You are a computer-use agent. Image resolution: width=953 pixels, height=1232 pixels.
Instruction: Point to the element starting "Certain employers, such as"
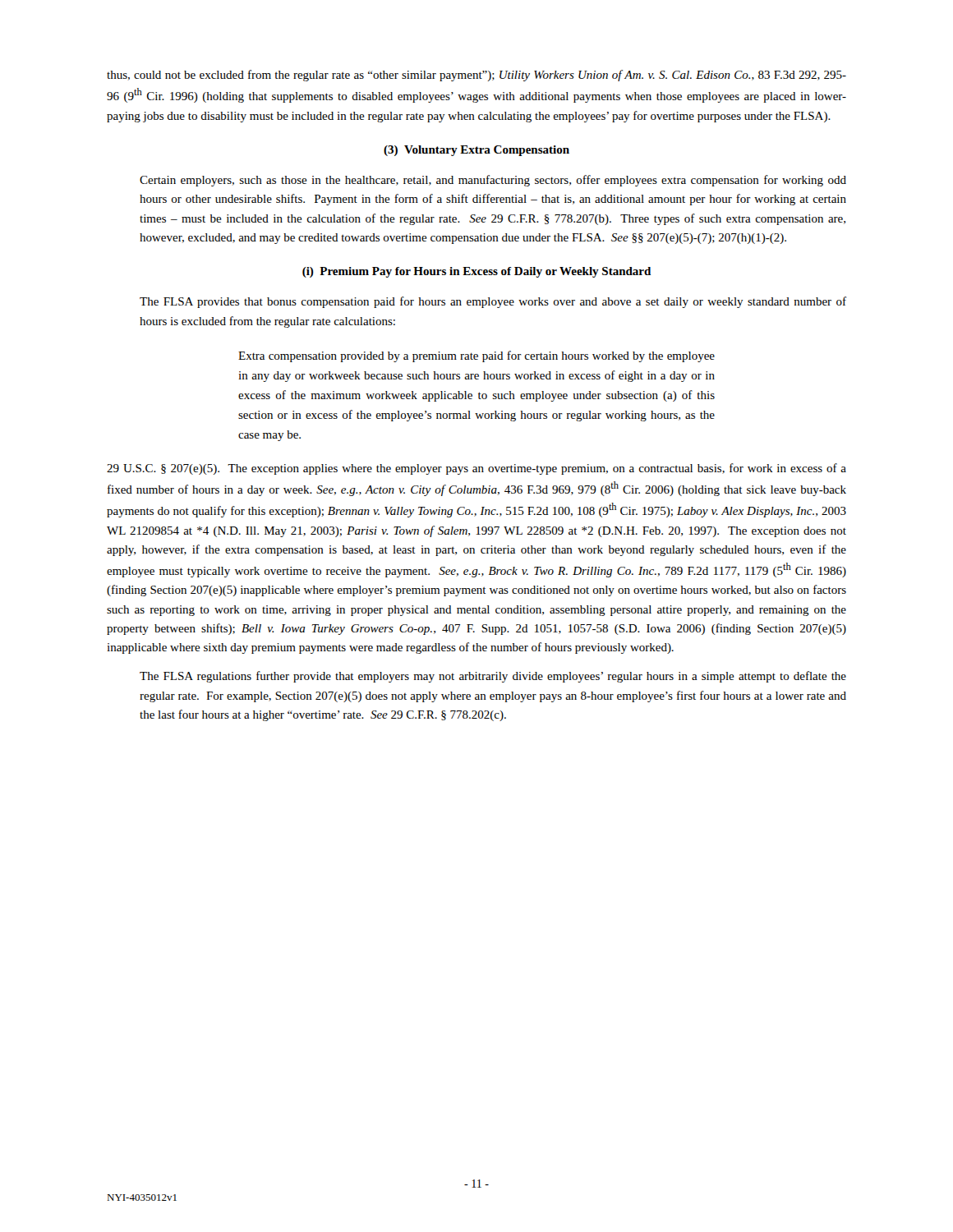pos(493,209)
